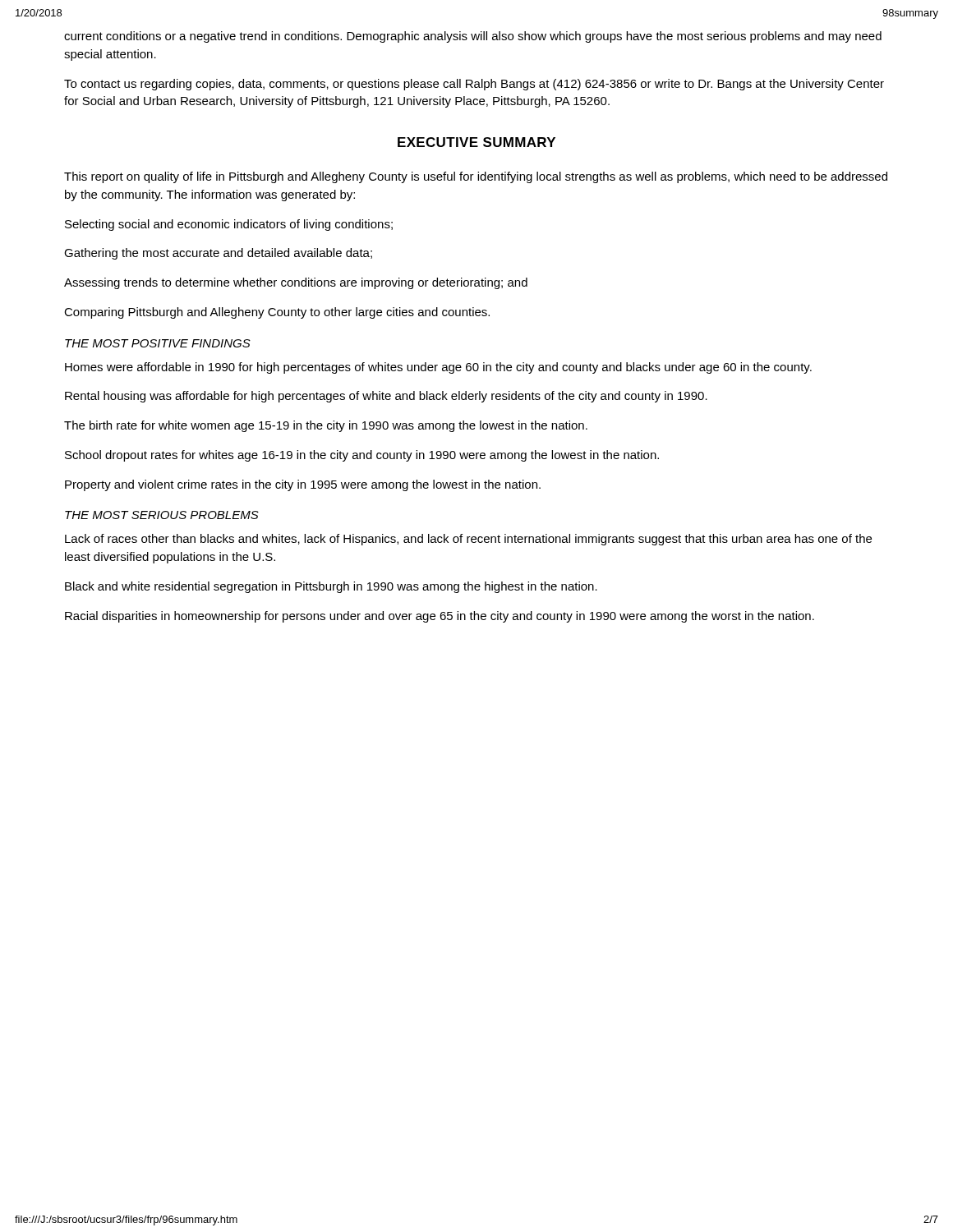The height and width of the screenshot is (1232, 953).
Task: Point to the text block starting "The birth rate for white women"
Action: click(x=326, y=425)
